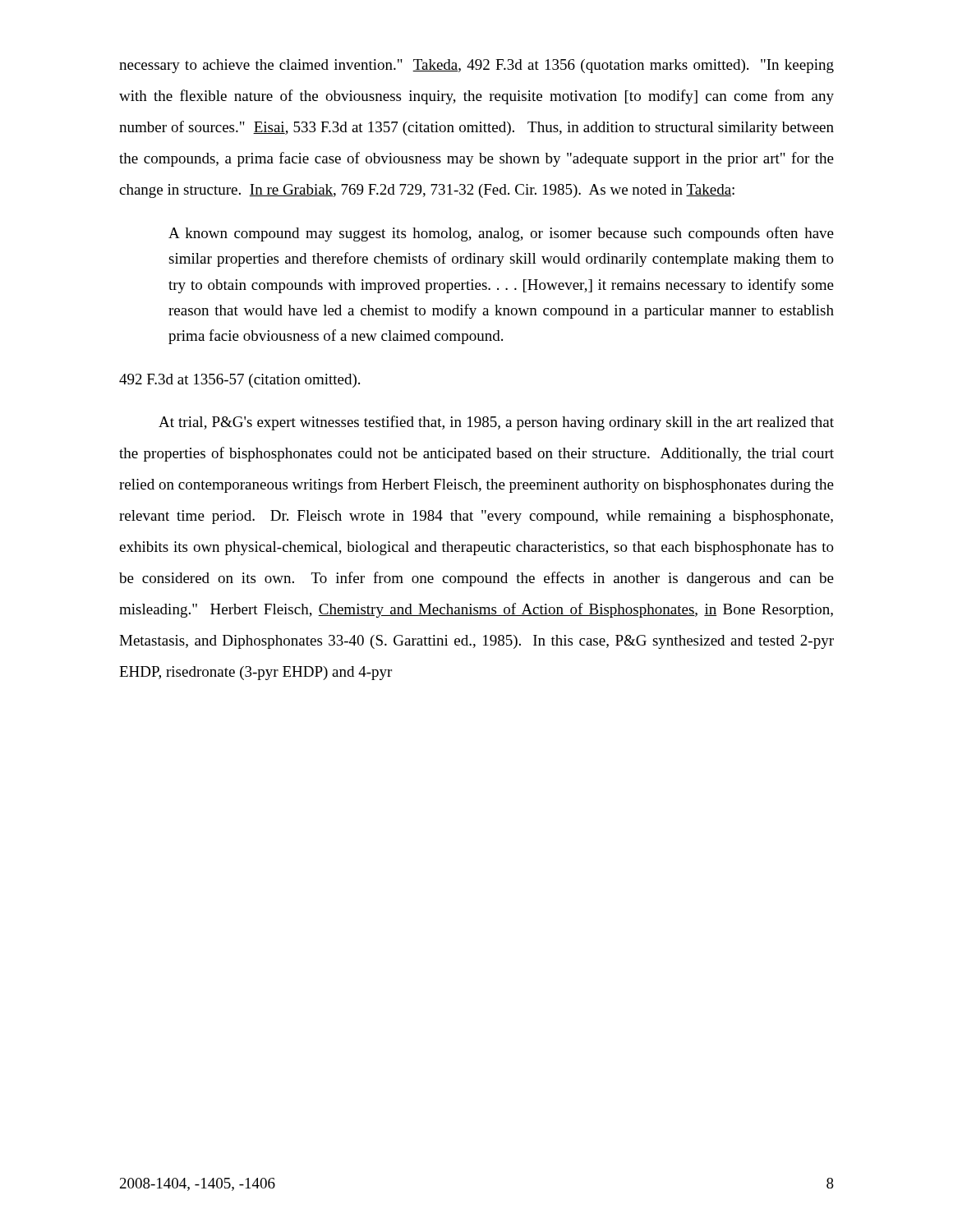Viewport: 953px width, 1232px height.
Task: Locate the text block containing "A known compound may suggest its"
Action: [x=501, y=284]
